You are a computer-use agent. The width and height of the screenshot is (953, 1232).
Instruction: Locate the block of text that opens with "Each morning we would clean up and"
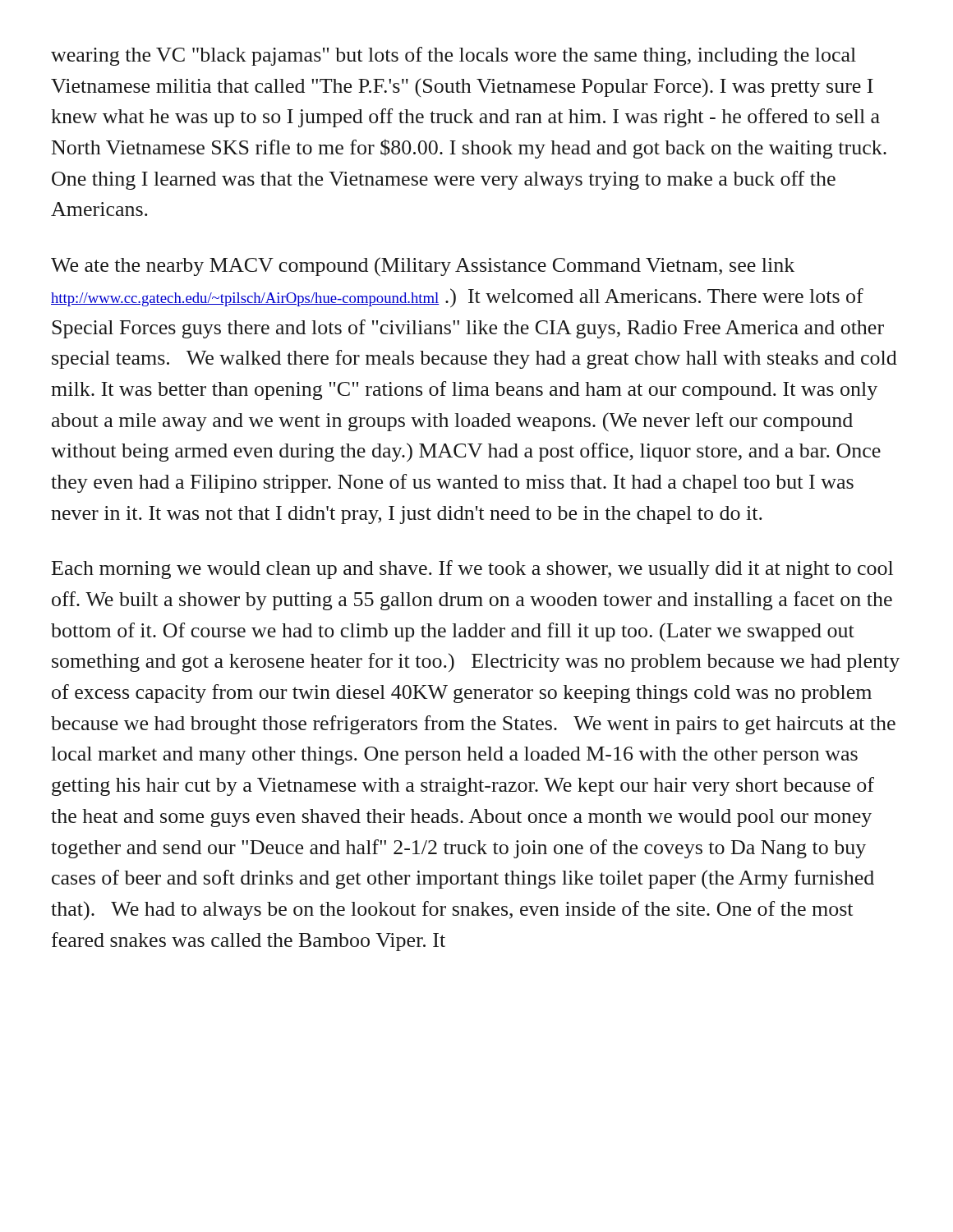475,754
